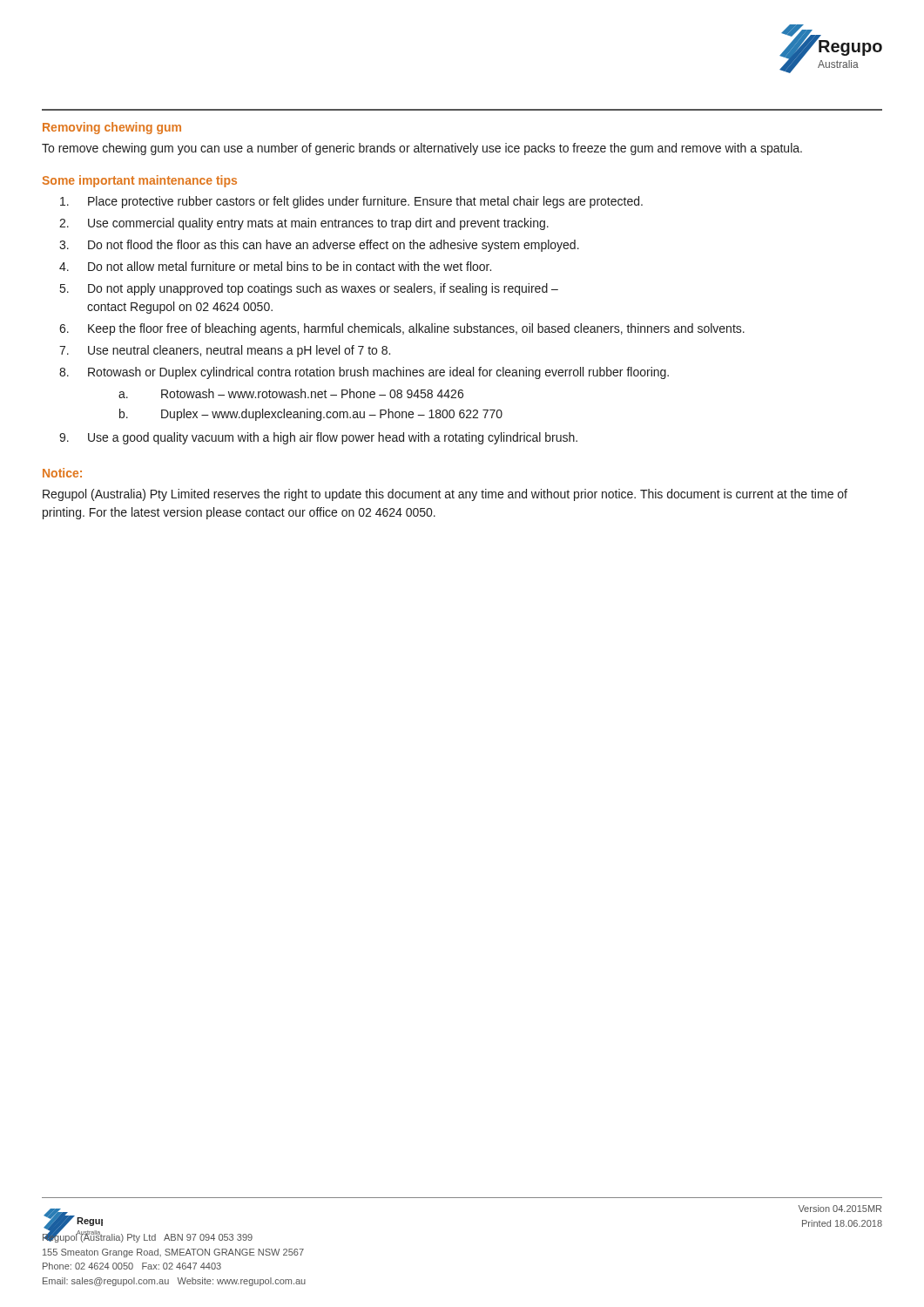Screen dimensions: 1307x924
Task: Click on the region starting "9. Use a good quality"
Action: pos(462,438)
